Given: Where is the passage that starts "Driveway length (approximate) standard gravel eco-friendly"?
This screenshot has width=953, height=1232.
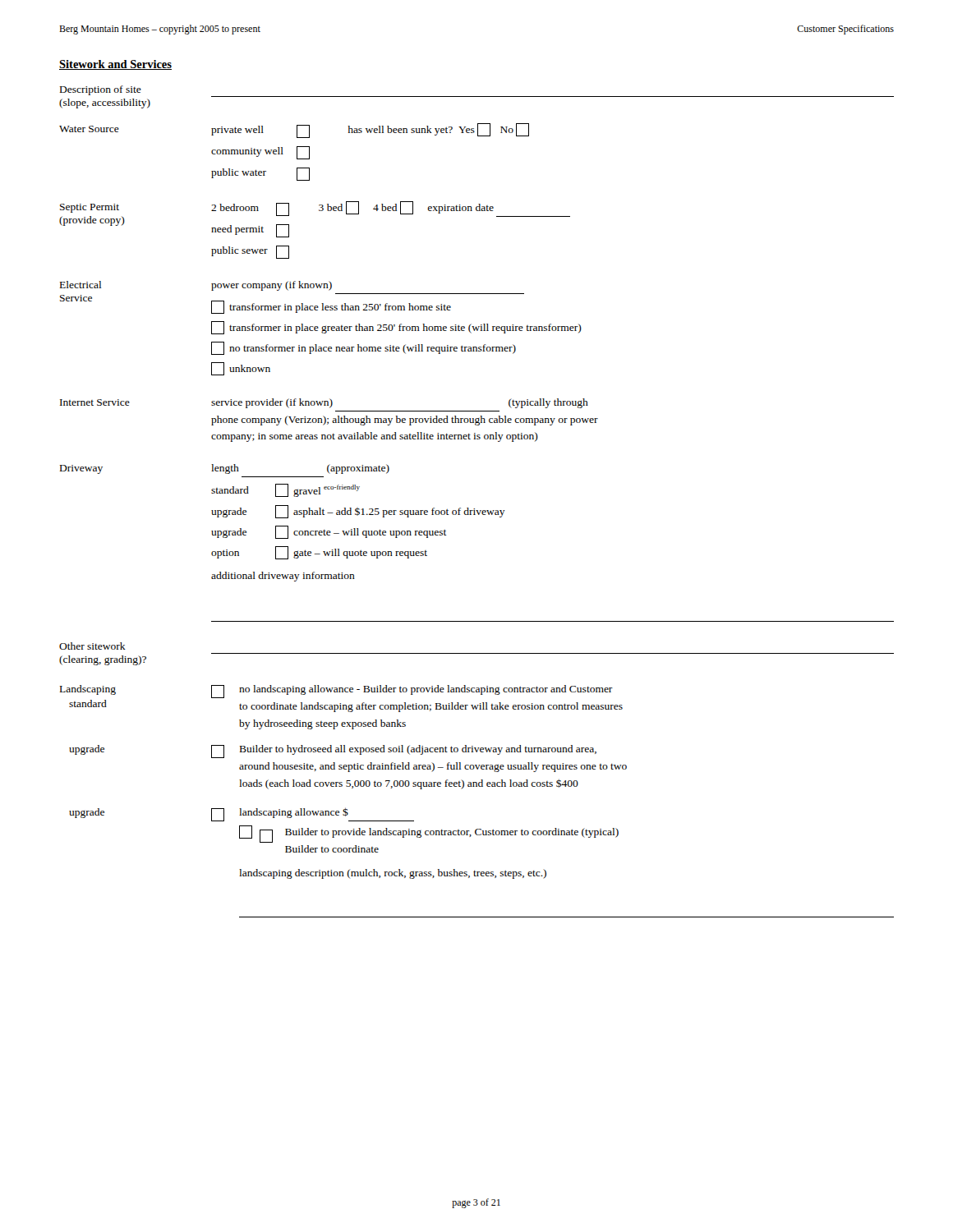Looking at the screenshot, I should click(225, 469).
